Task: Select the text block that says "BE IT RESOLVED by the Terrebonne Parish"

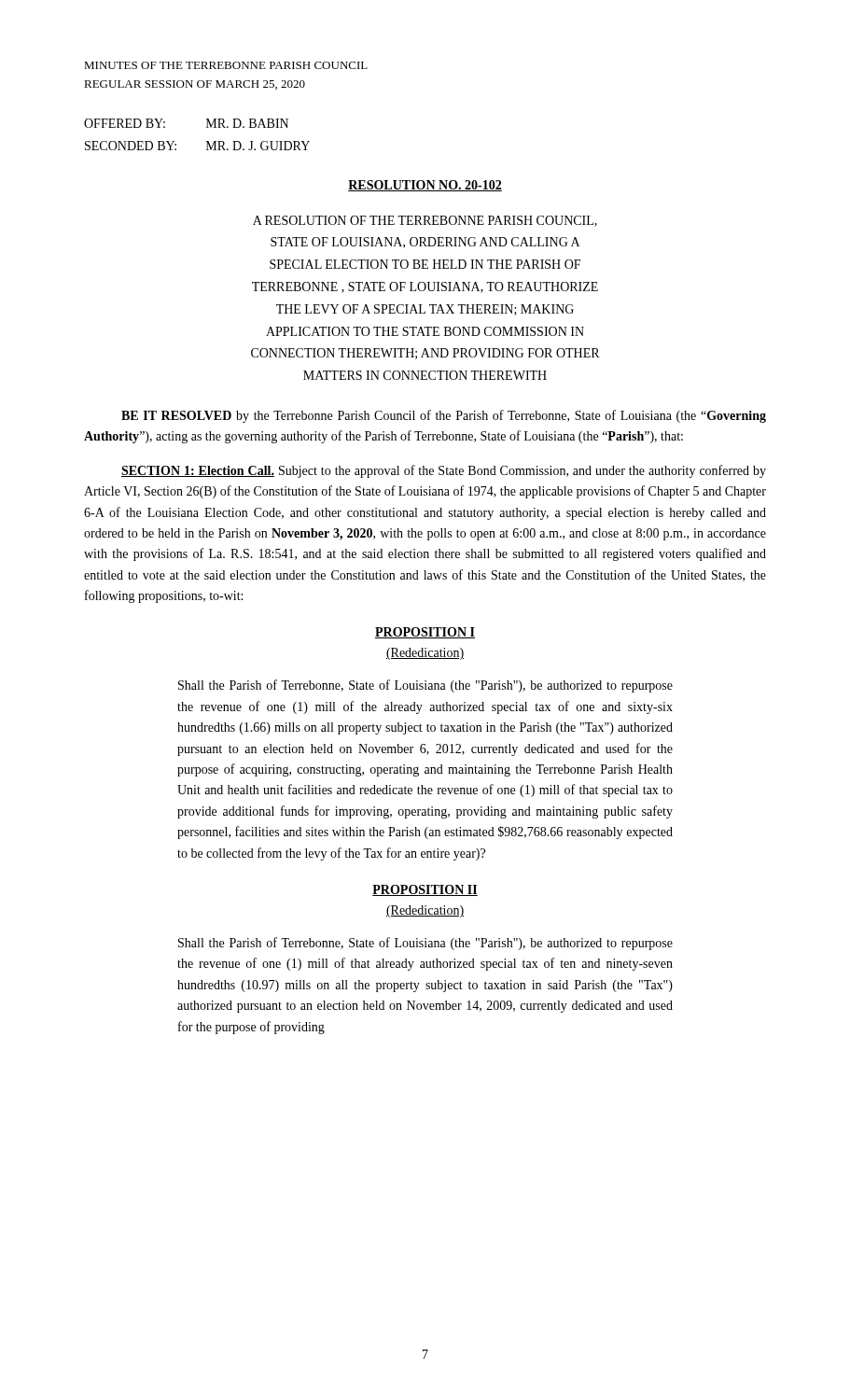Action: point(425,426)
